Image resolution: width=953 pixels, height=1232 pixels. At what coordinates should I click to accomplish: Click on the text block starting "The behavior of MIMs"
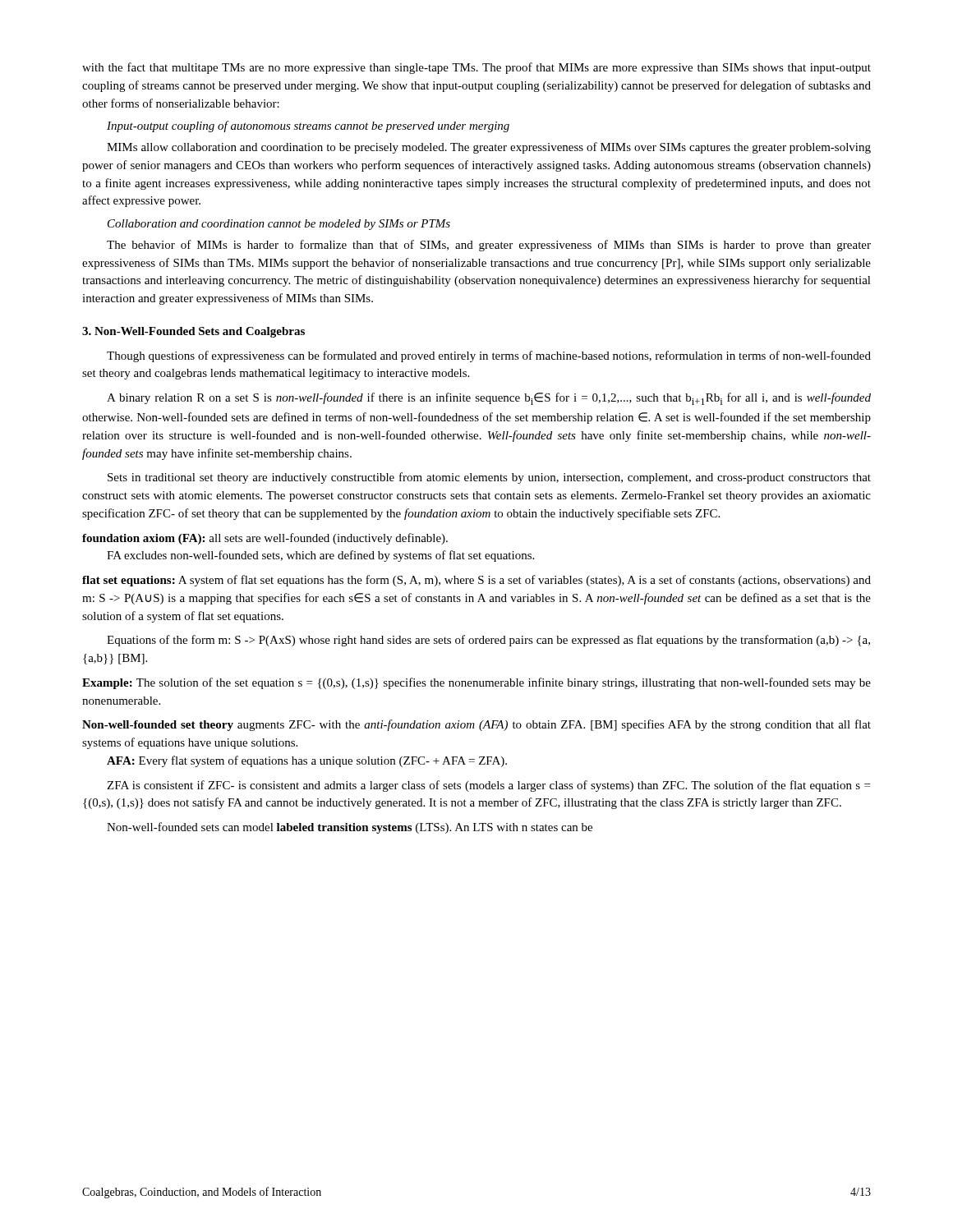click(x=476, y=272)
